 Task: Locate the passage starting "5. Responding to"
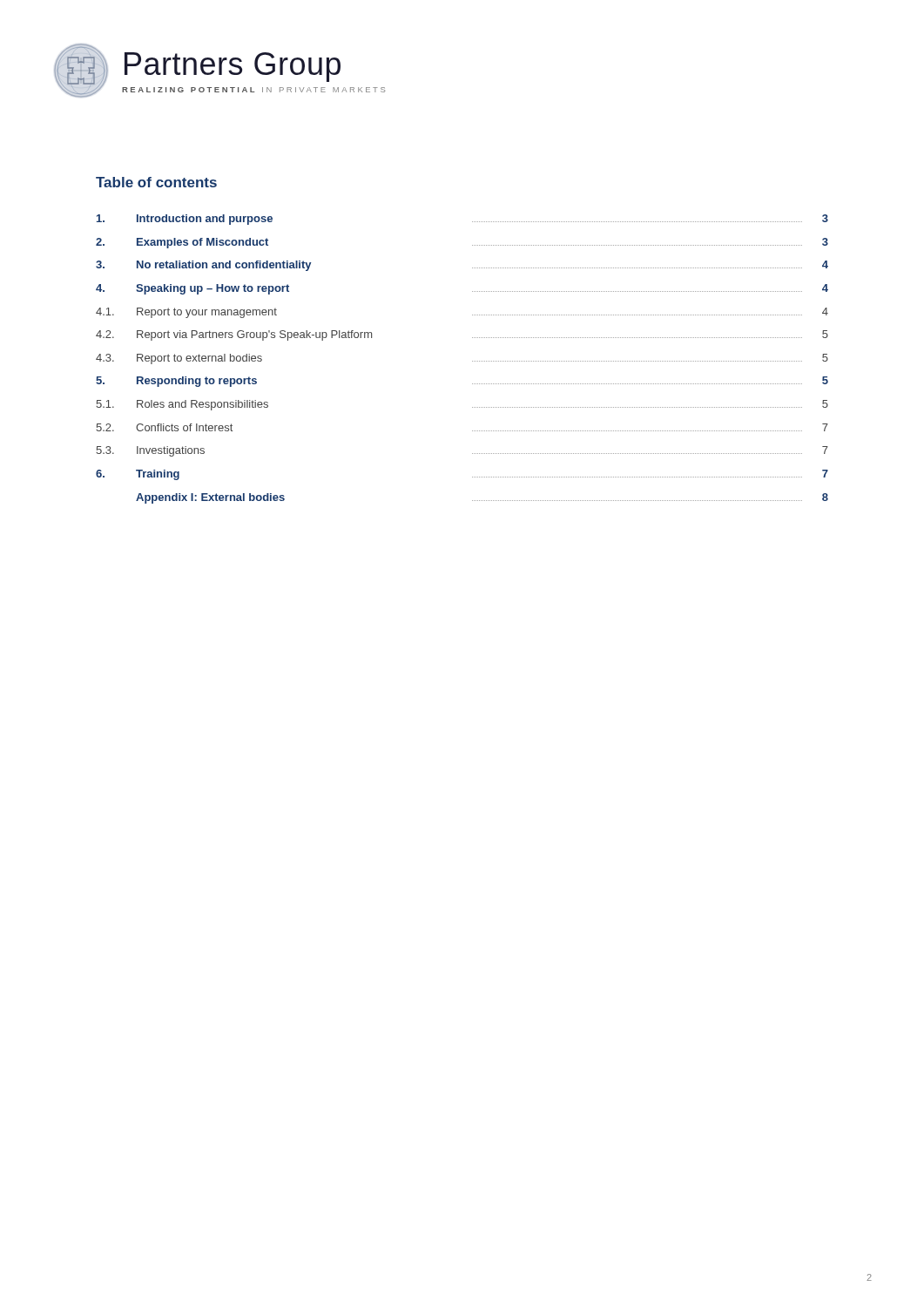point(462,382)
